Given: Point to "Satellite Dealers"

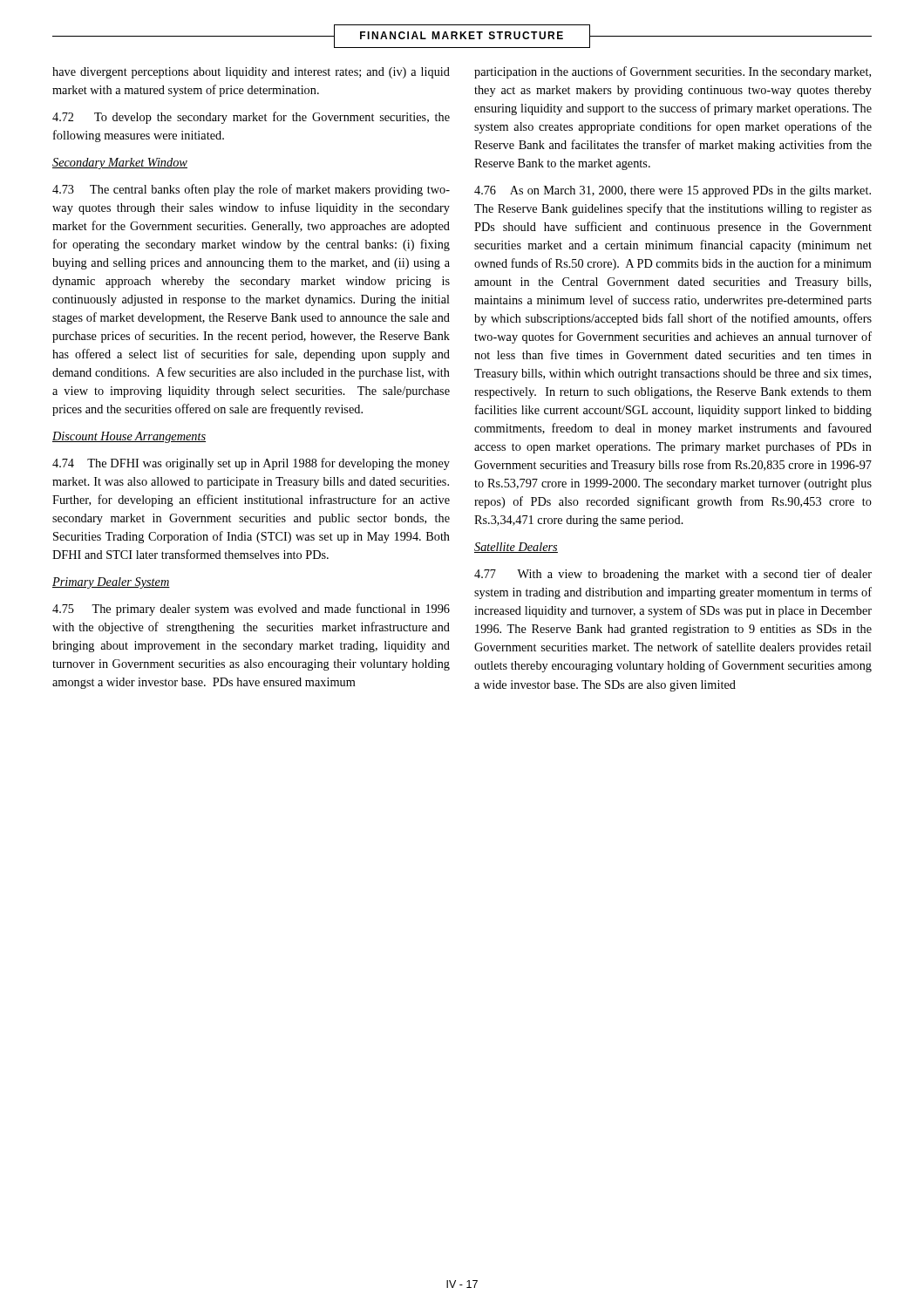Looking at the screenshot, I should point(516,548).
